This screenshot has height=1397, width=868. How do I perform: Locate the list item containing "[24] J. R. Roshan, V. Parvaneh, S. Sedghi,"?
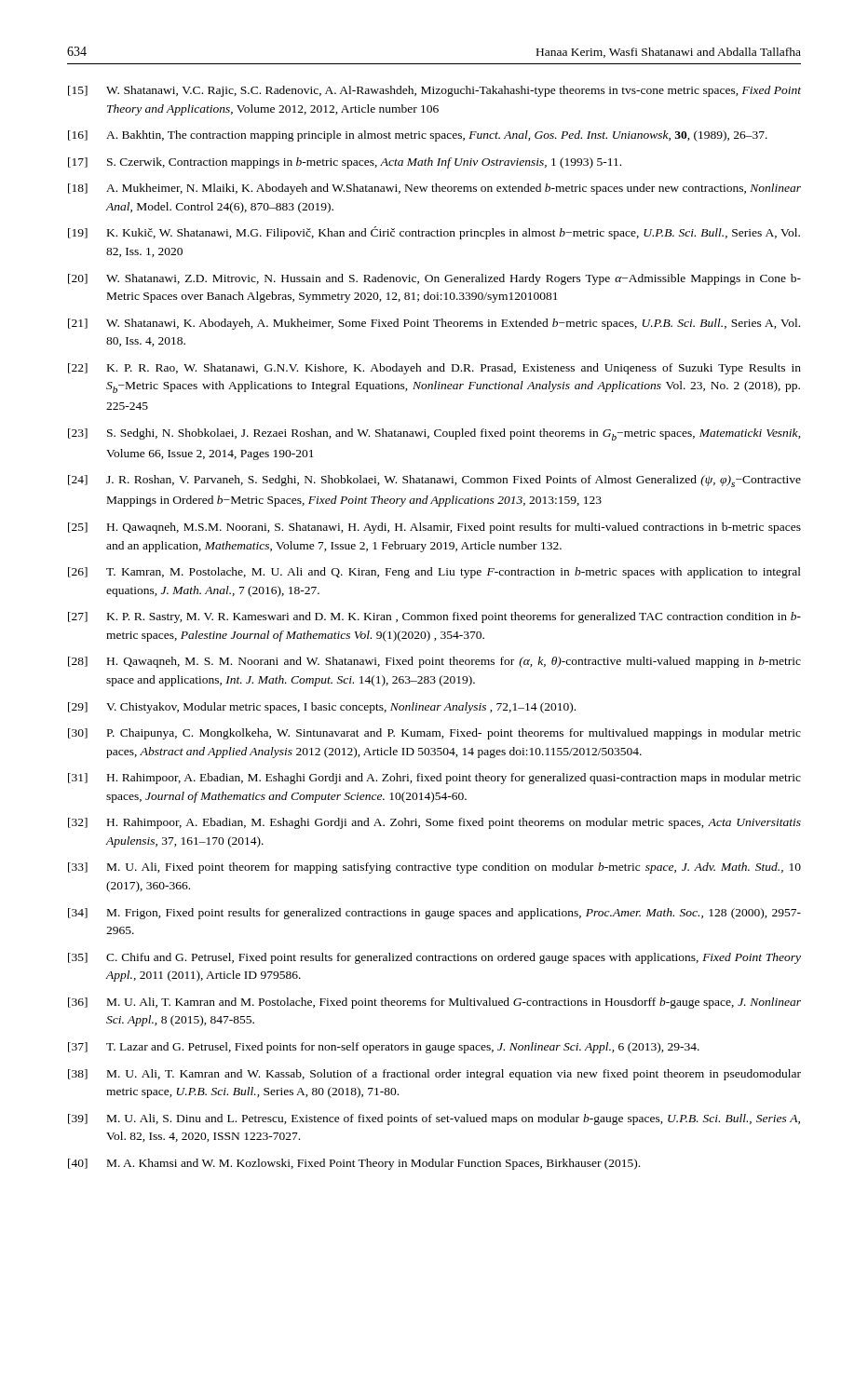[434, 490]
